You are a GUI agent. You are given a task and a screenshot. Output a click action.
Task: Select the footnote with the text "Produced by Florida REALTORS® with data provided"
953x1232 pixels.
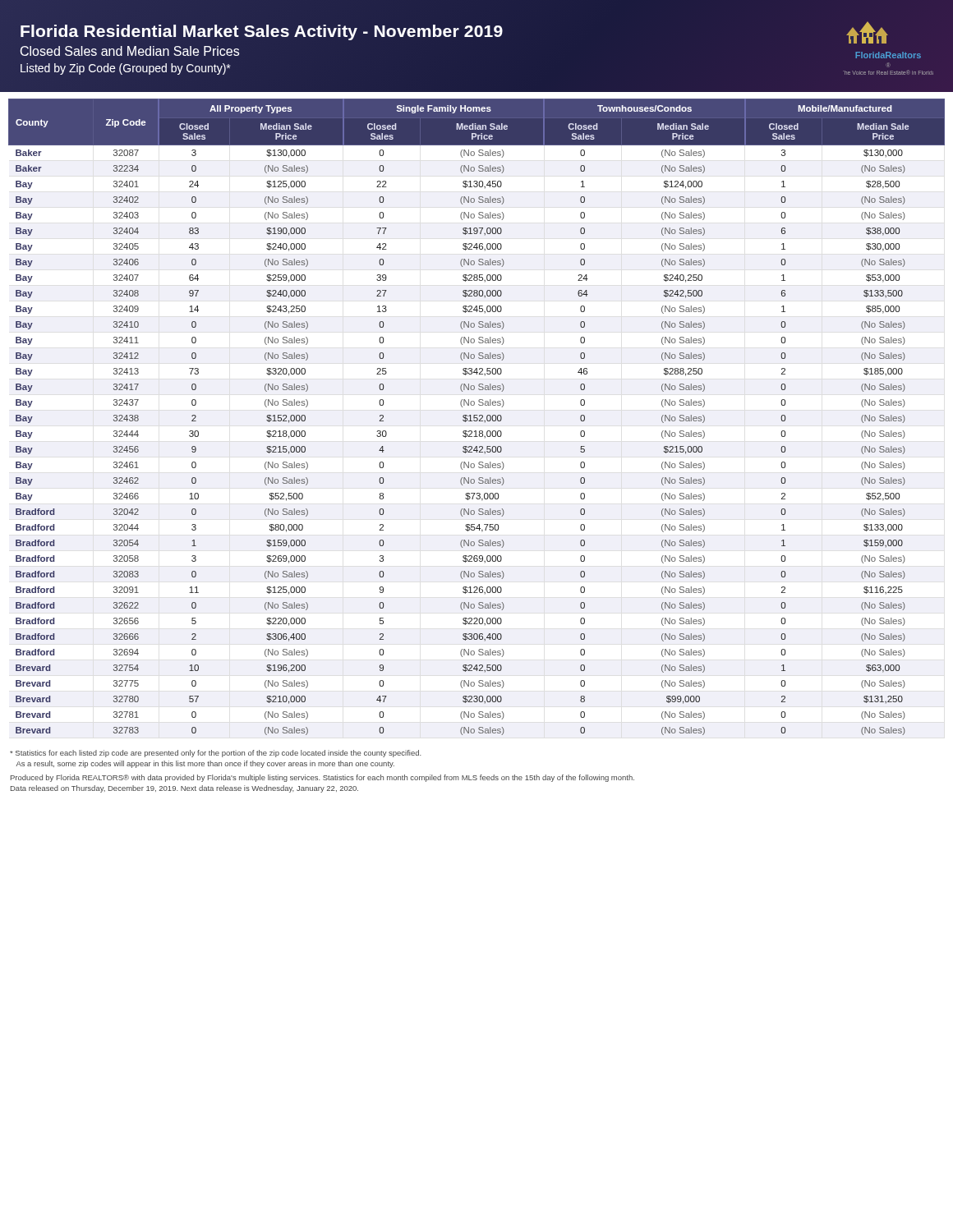pyautogui.click(x=476, y=783)
